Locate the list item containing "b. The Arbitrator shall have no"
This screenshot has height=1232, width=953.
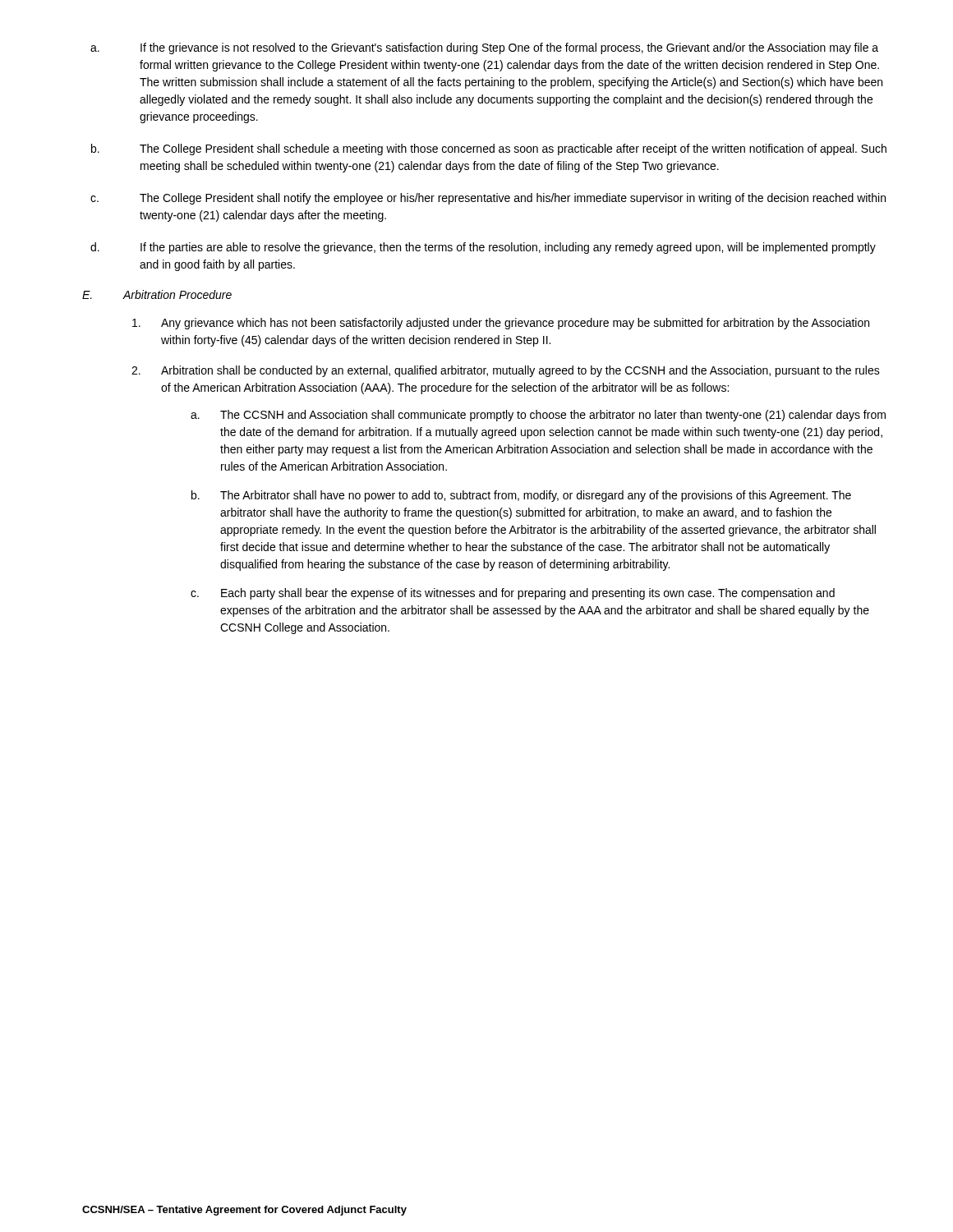click(539, 530)
